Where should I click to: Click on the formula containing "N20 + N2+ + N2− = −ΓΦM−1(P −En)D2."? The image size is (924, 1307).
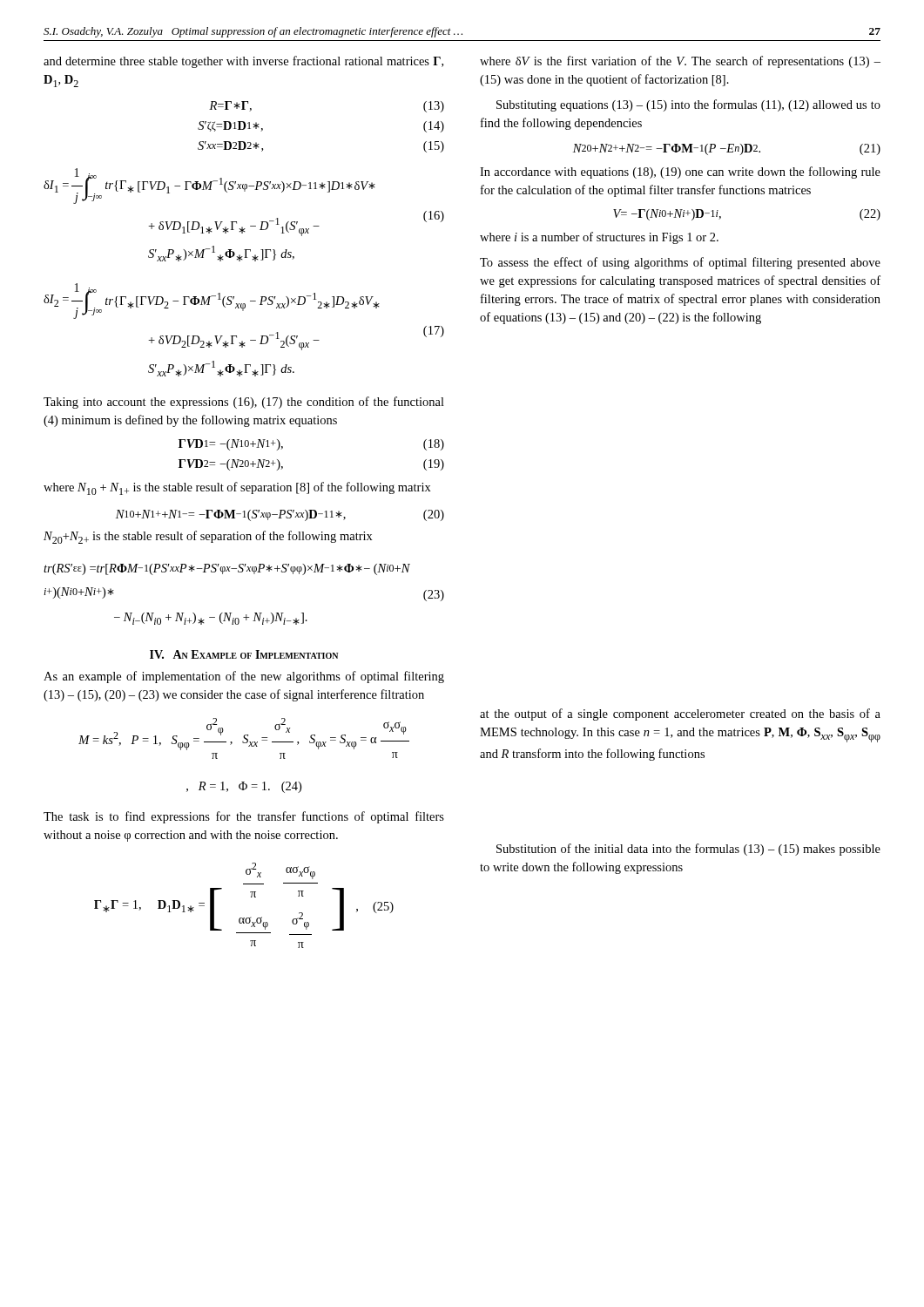(680, 149)
